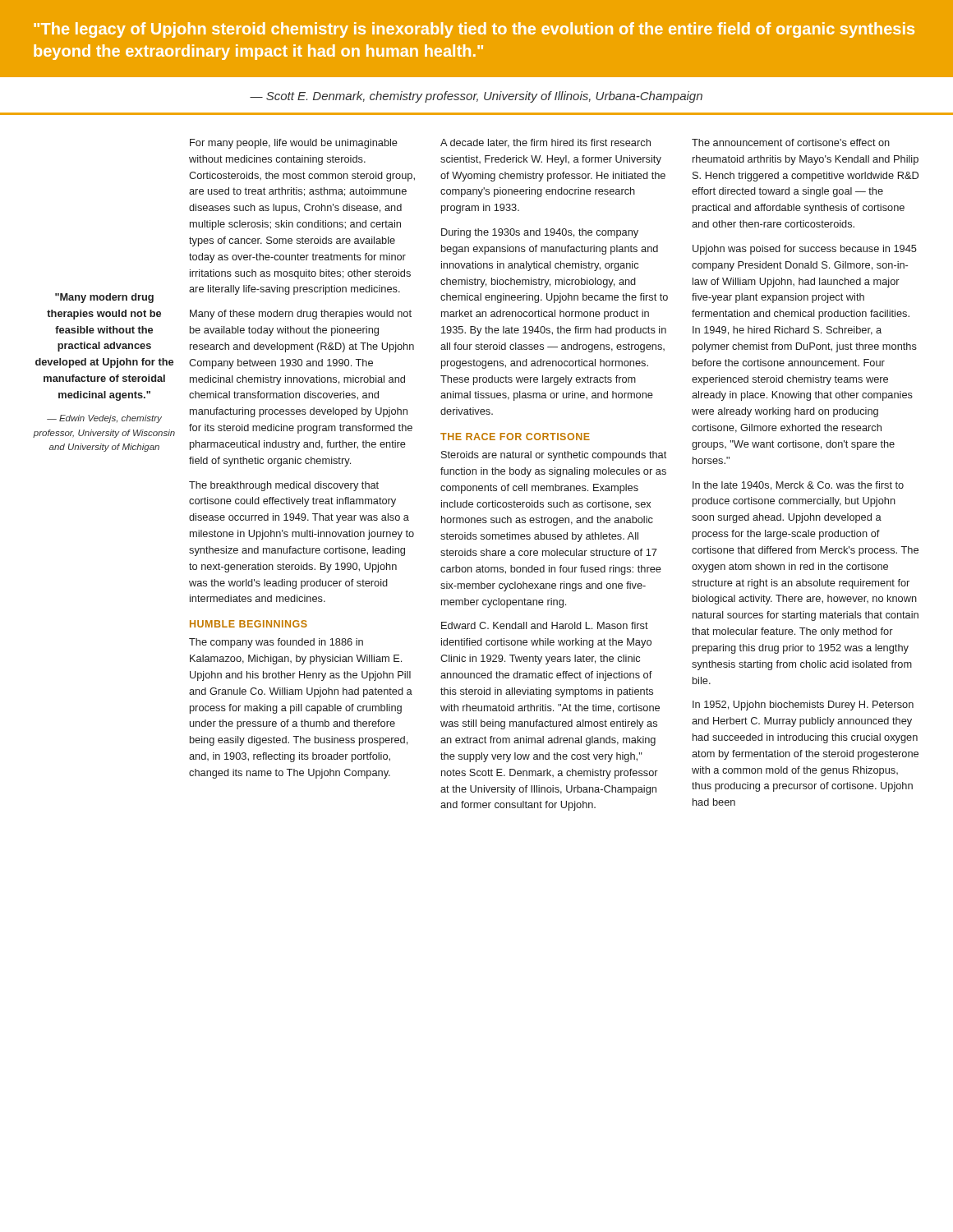Point to the text block starting ""Many modern drug"
Image resolution: width=953 pixels, height=1232 pixels.
click(104, 346)
